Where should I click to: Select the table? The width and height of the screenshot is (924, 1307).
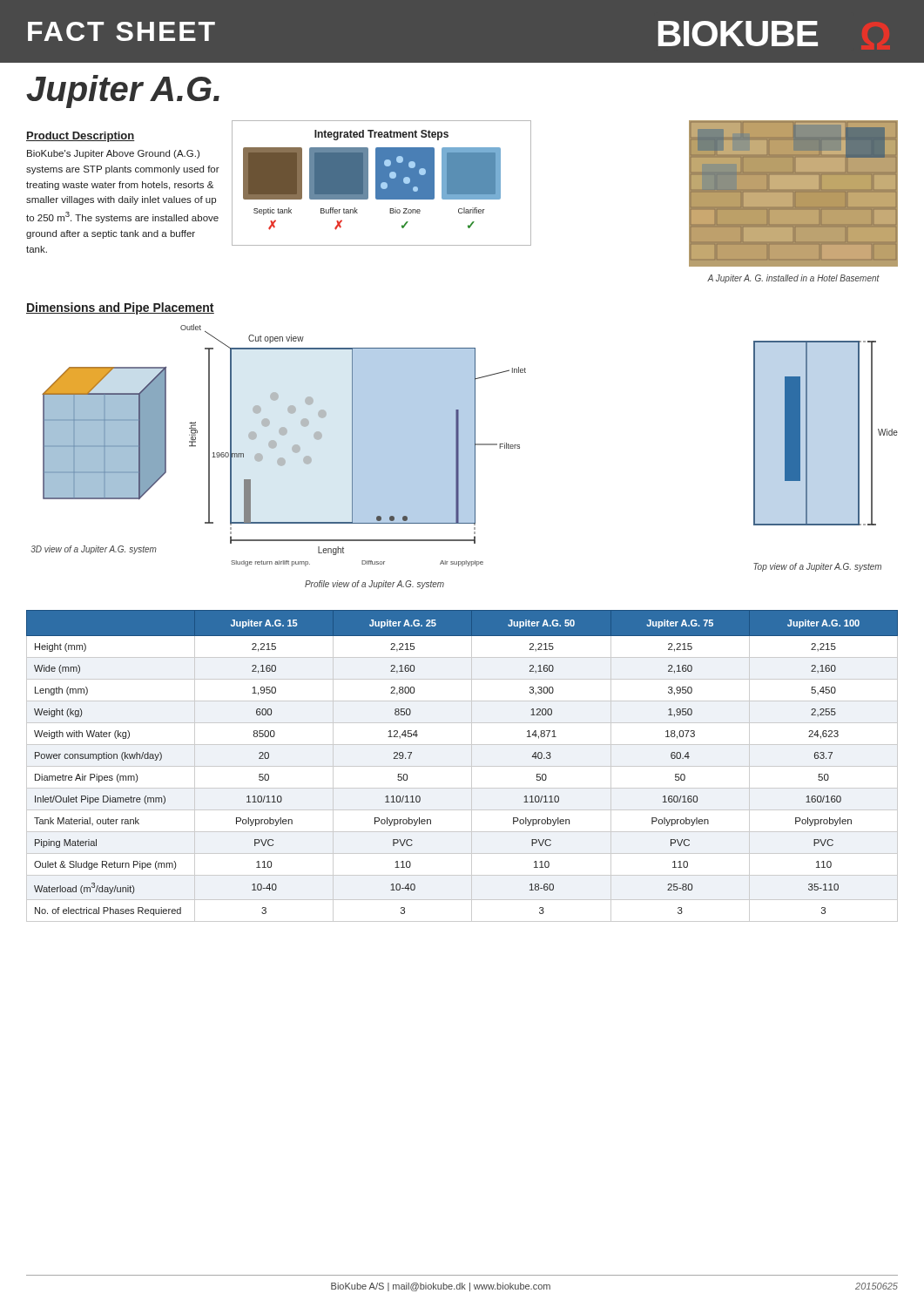pyautogui.click(x=462, y=766)
